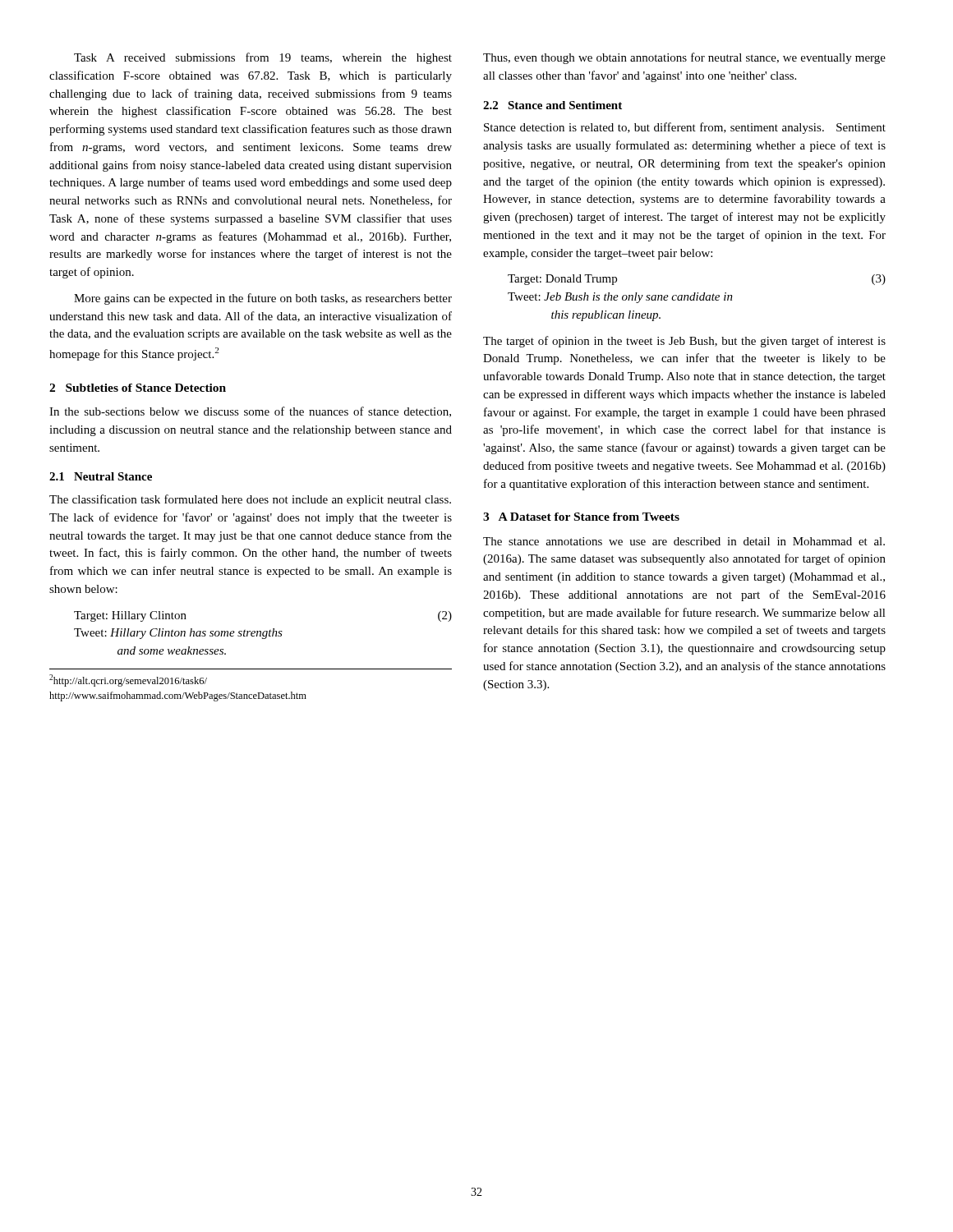Find the block starting "2.1 Neutral Stance"
953x1232 pixels.
101,476
